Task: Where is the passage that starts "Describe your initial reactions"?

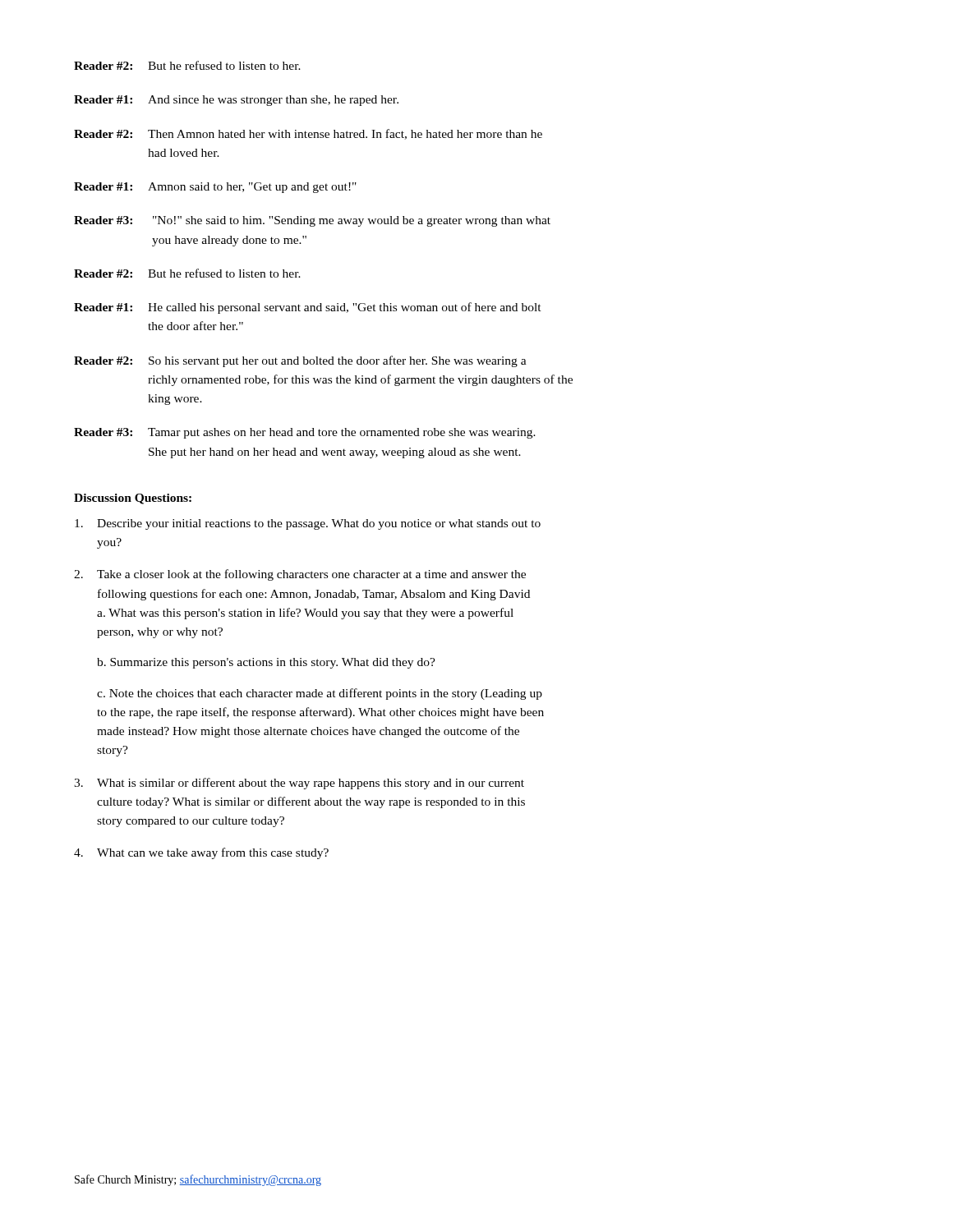Action: pyautogui.click(x=476, y=532)
